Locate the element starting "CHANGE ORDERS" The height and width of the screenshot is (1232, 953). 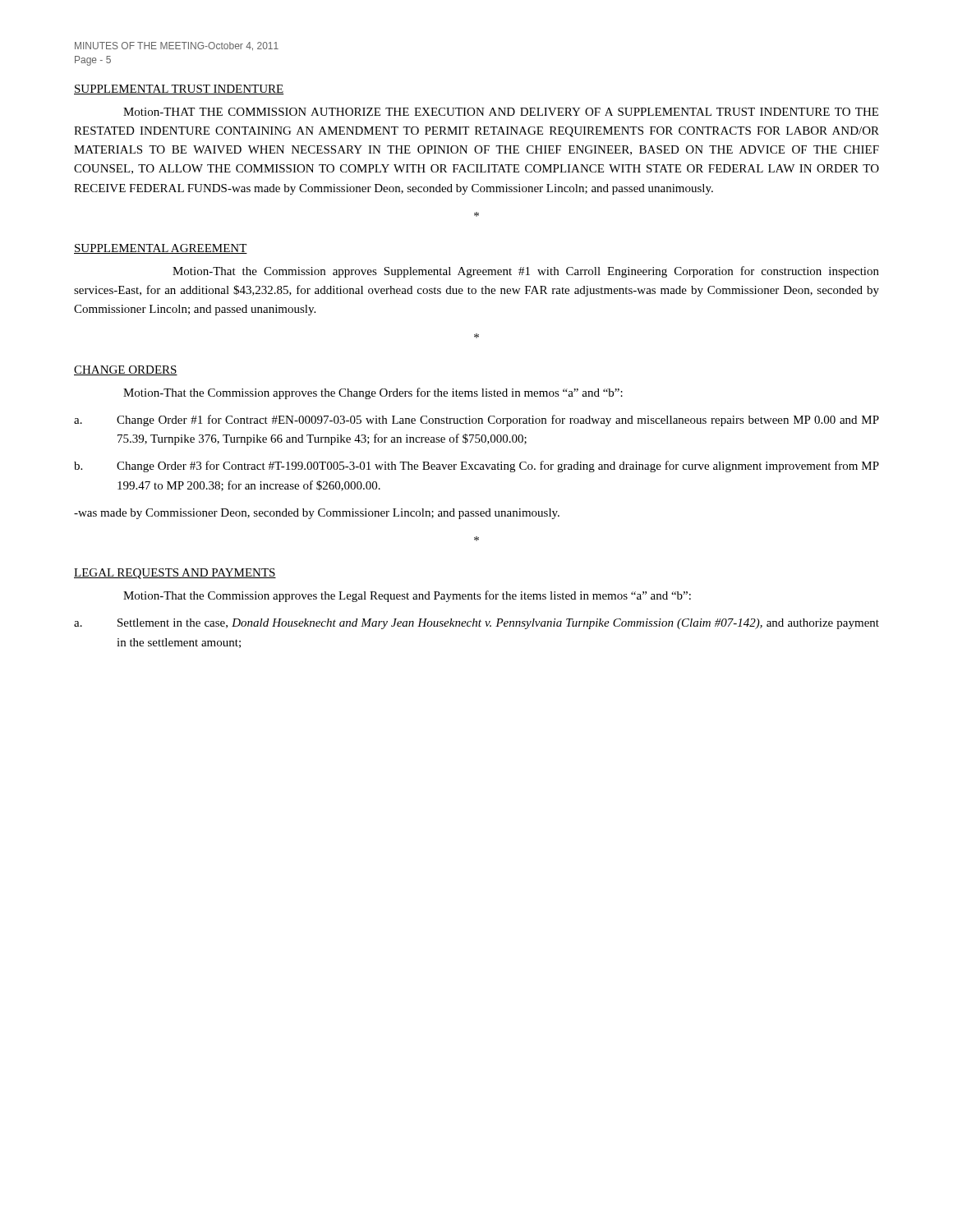pyautogui.click(x=125, y=369)
